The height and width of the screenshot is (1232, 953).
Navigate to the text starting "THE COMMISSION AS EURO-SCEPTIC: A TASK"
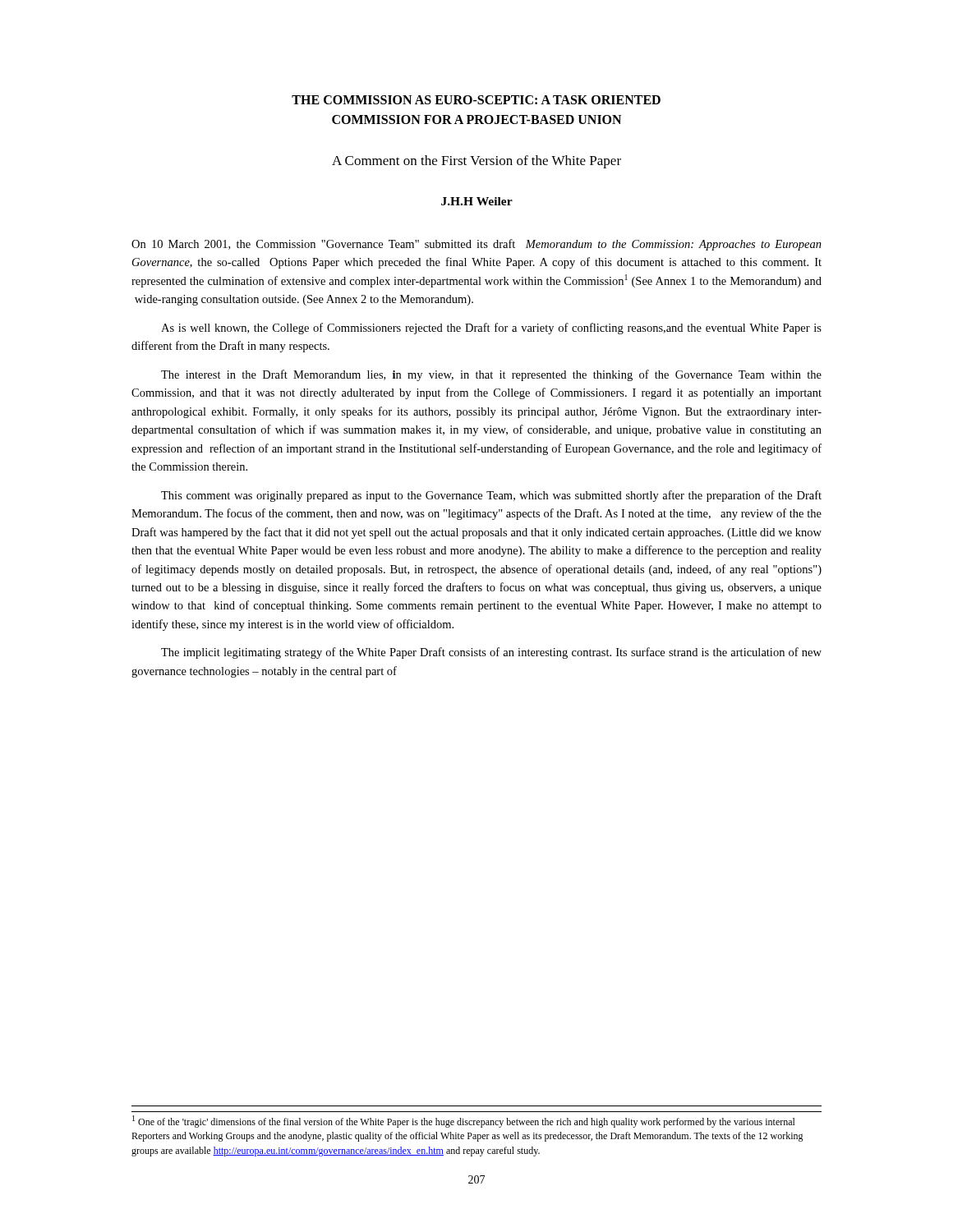(x=476, y=110)
